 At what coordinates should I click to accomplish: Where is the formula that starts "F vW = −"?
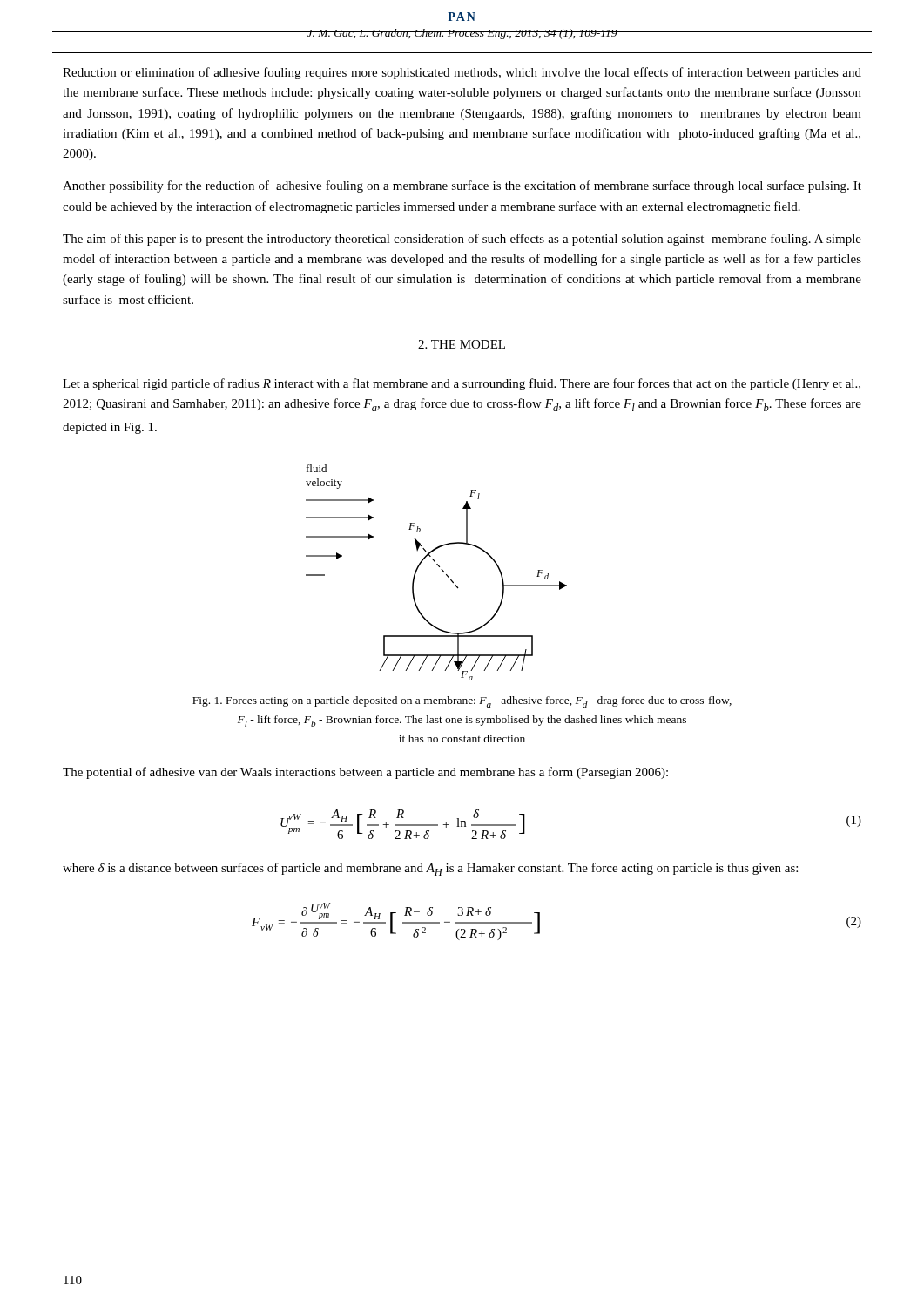553,921
